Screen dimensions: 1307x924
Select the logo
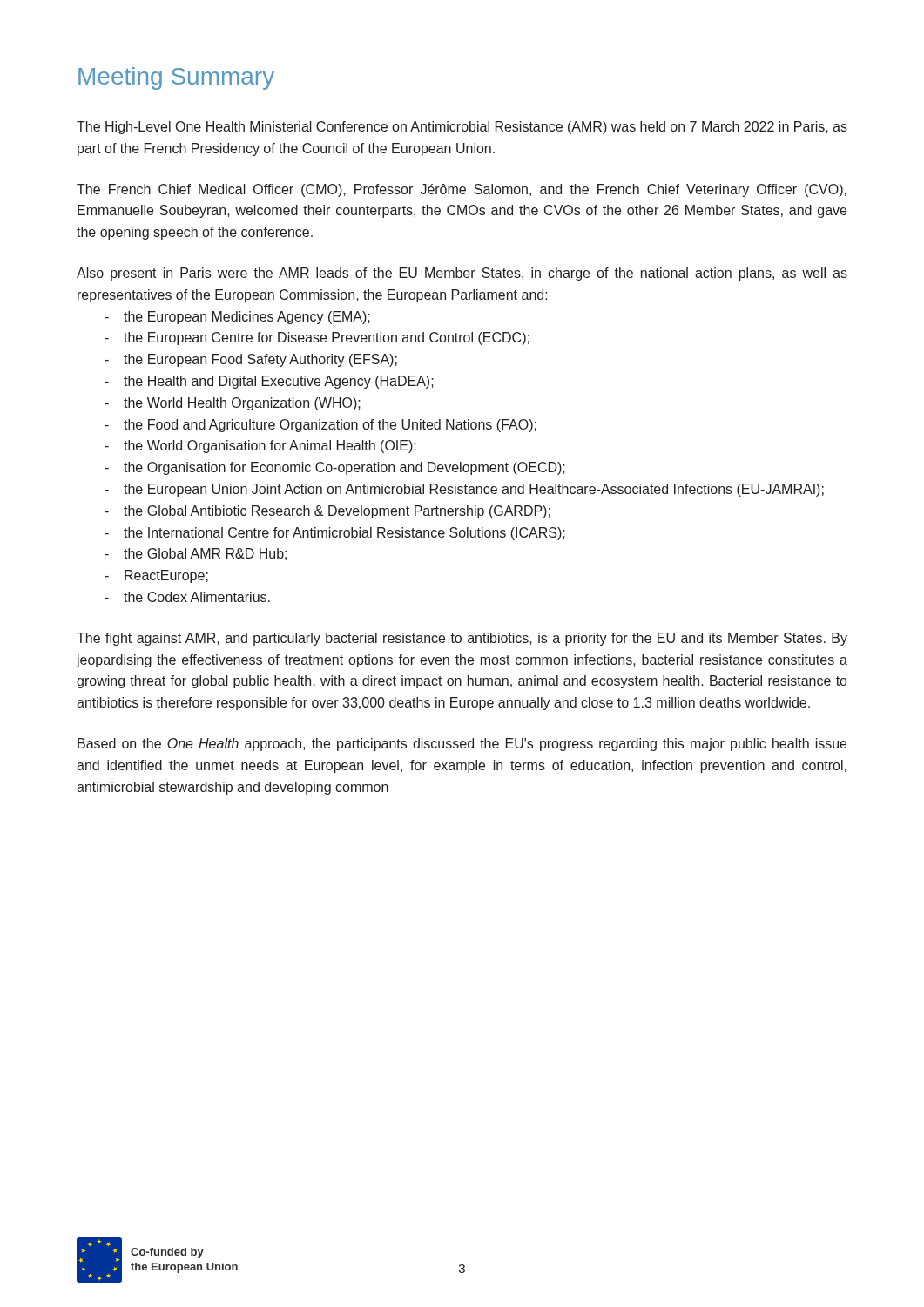click(x=157, y=1260)
